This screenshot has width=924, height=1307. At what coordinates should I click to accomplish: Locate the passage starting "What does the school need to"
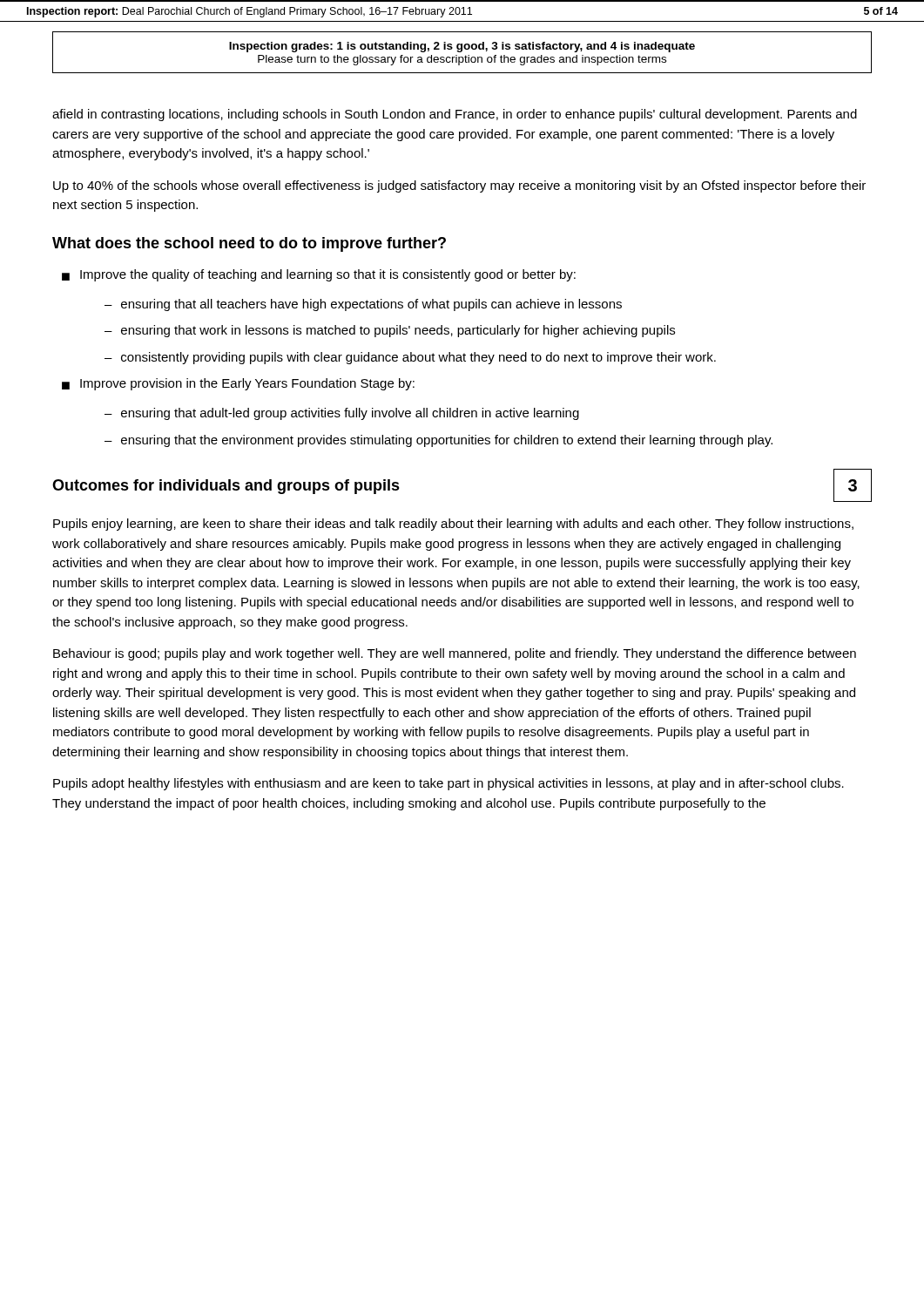tap(250, 243)
